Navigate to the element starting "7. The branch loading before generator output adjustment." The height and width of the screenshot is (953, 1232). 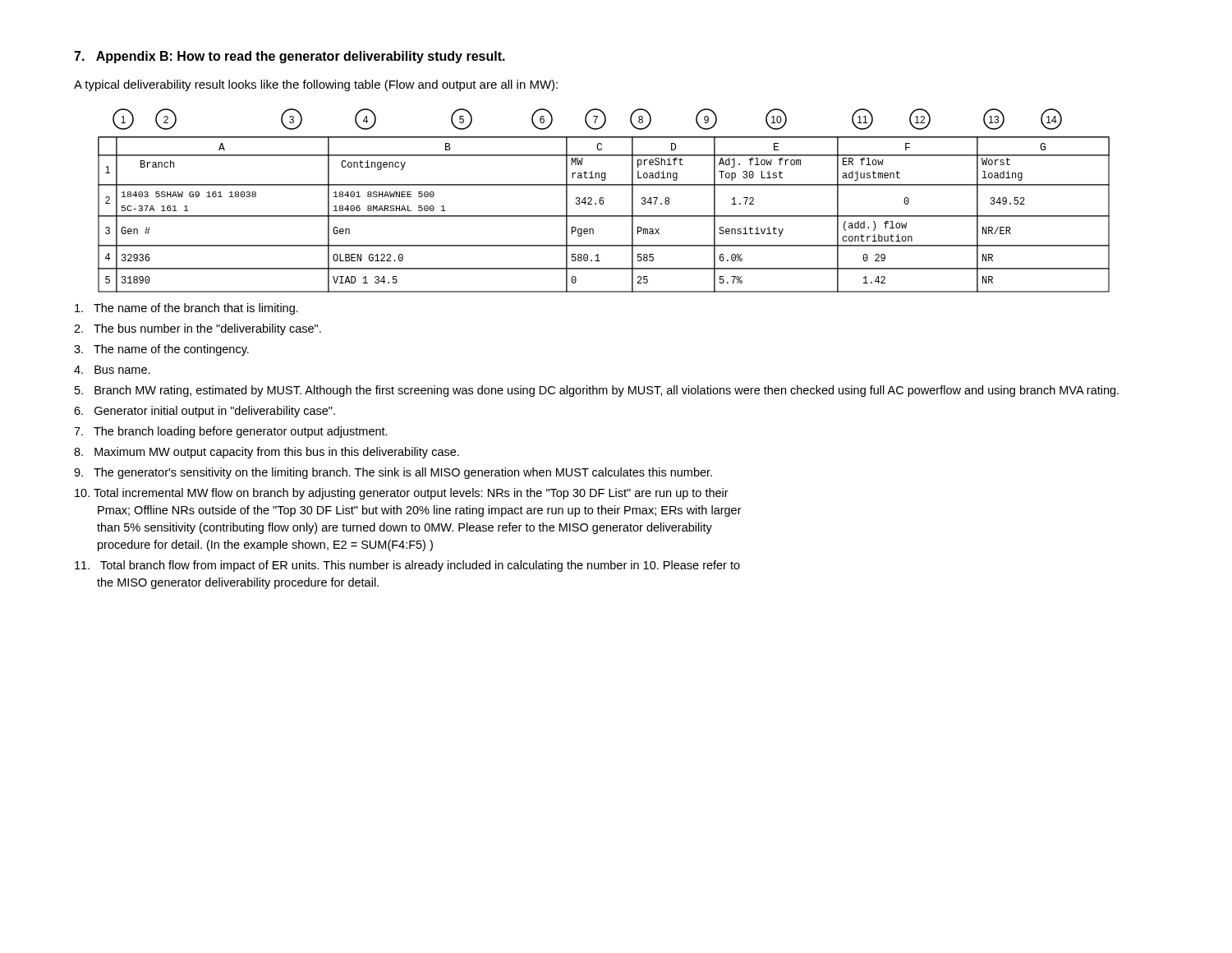(231, 431)
